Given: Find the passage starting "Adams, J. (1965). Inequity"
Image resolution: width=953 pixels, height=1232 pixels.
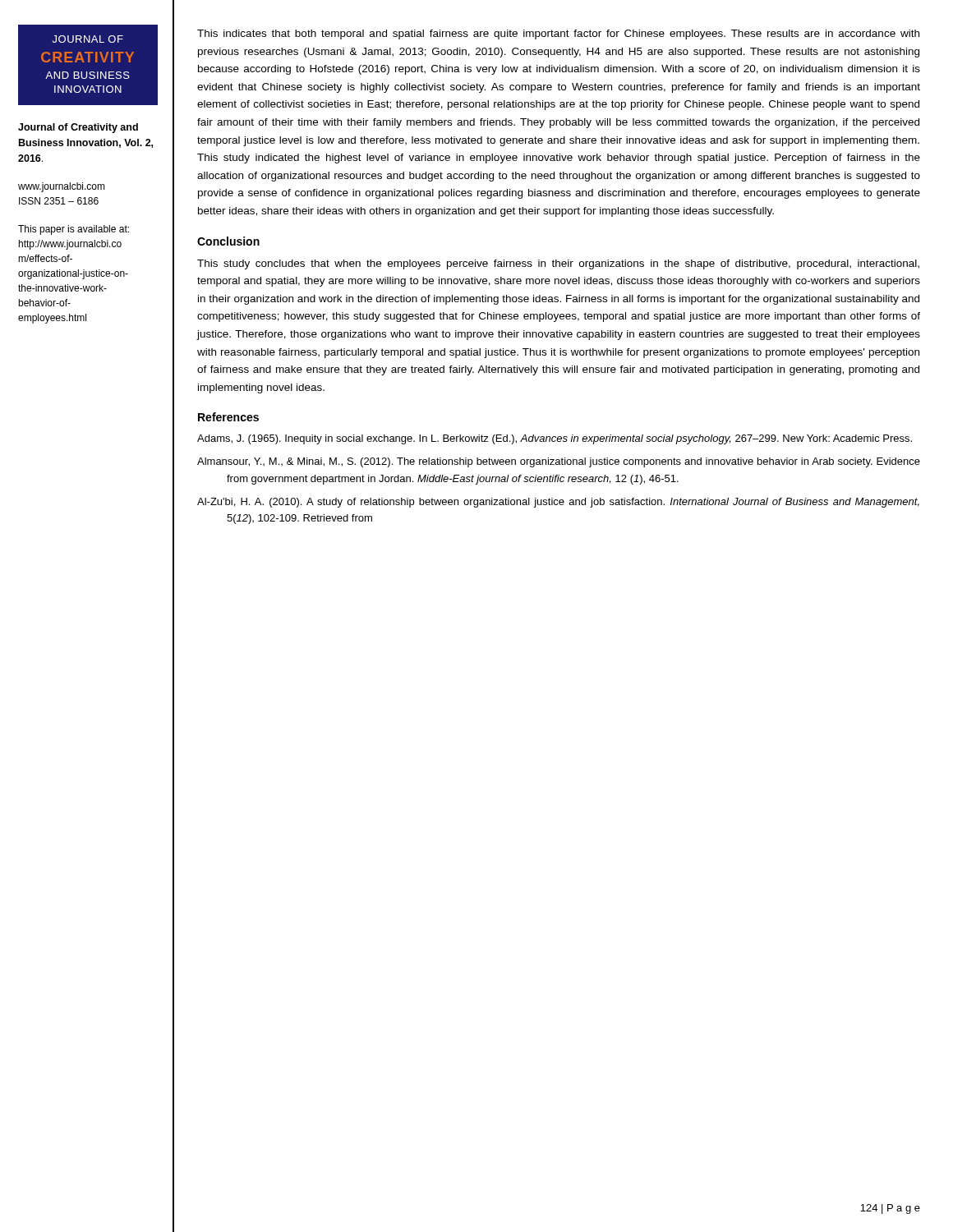Looking at the screenshot, I should point(555,438).
